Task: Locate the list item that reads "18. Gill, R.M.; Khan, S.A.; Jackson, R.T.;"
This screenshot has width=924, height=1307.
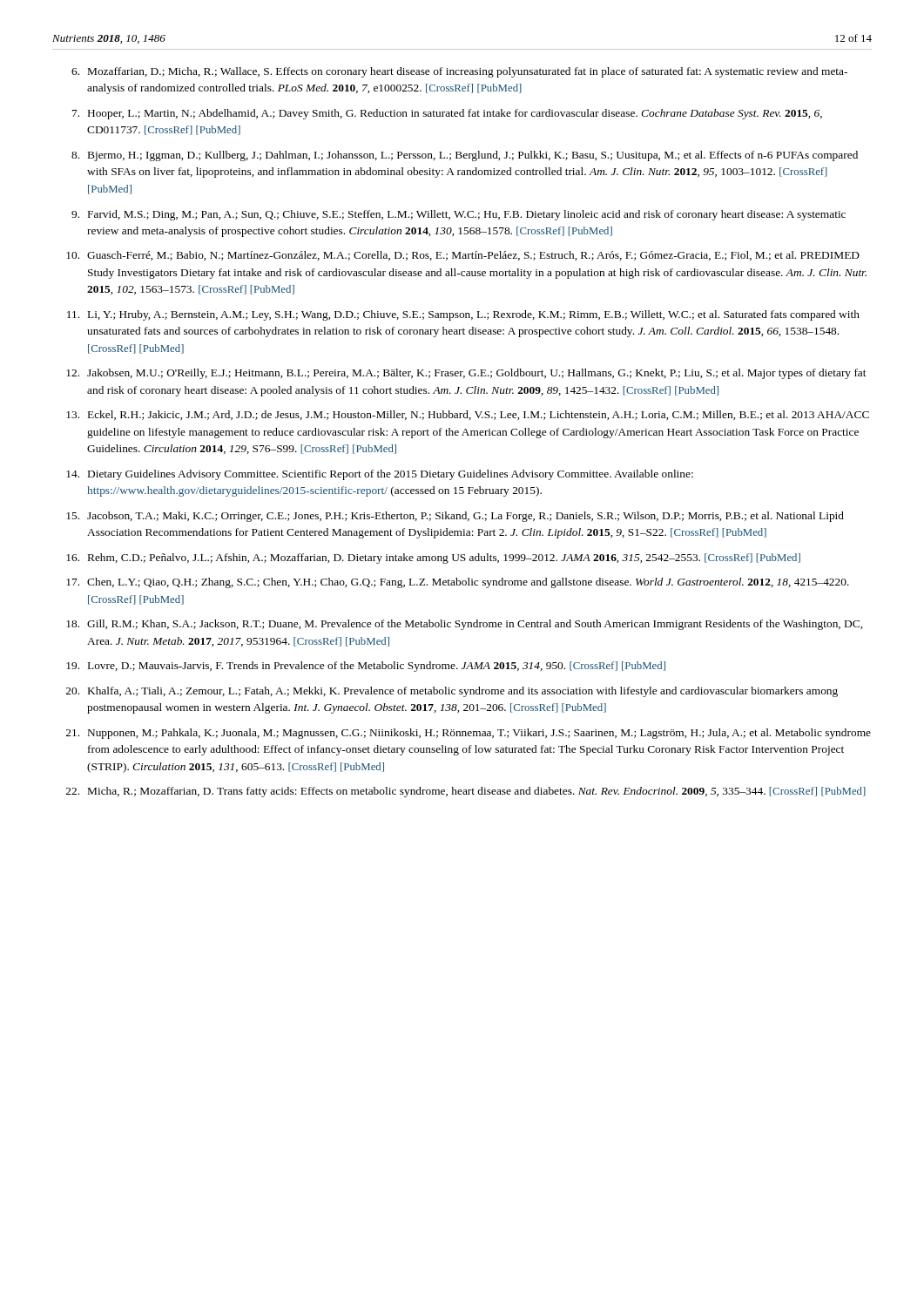Action: pyautogui.click(x=462, y=632)
